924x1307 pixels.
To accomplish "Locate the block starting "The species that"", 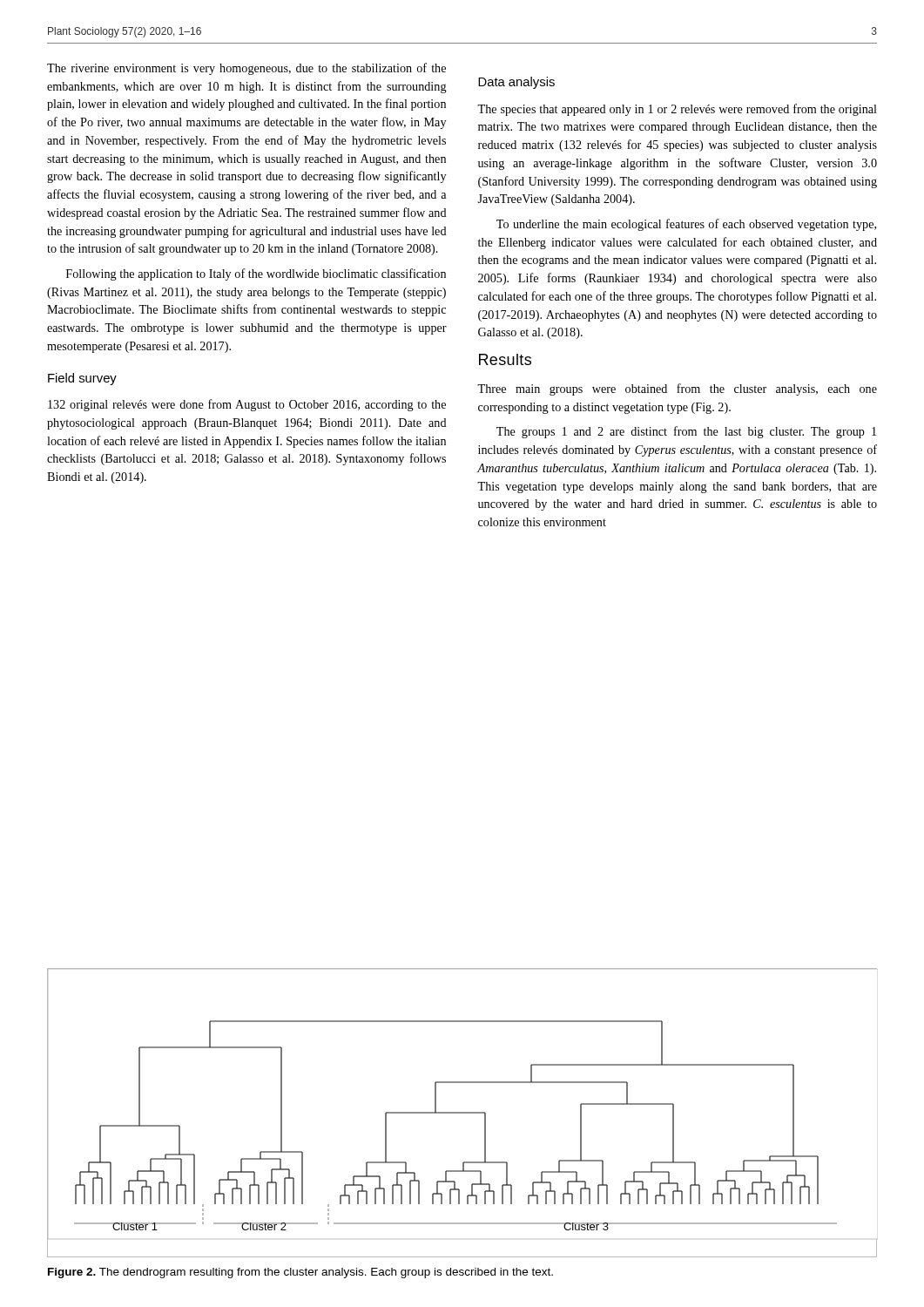I will click(x=677, y=154).
